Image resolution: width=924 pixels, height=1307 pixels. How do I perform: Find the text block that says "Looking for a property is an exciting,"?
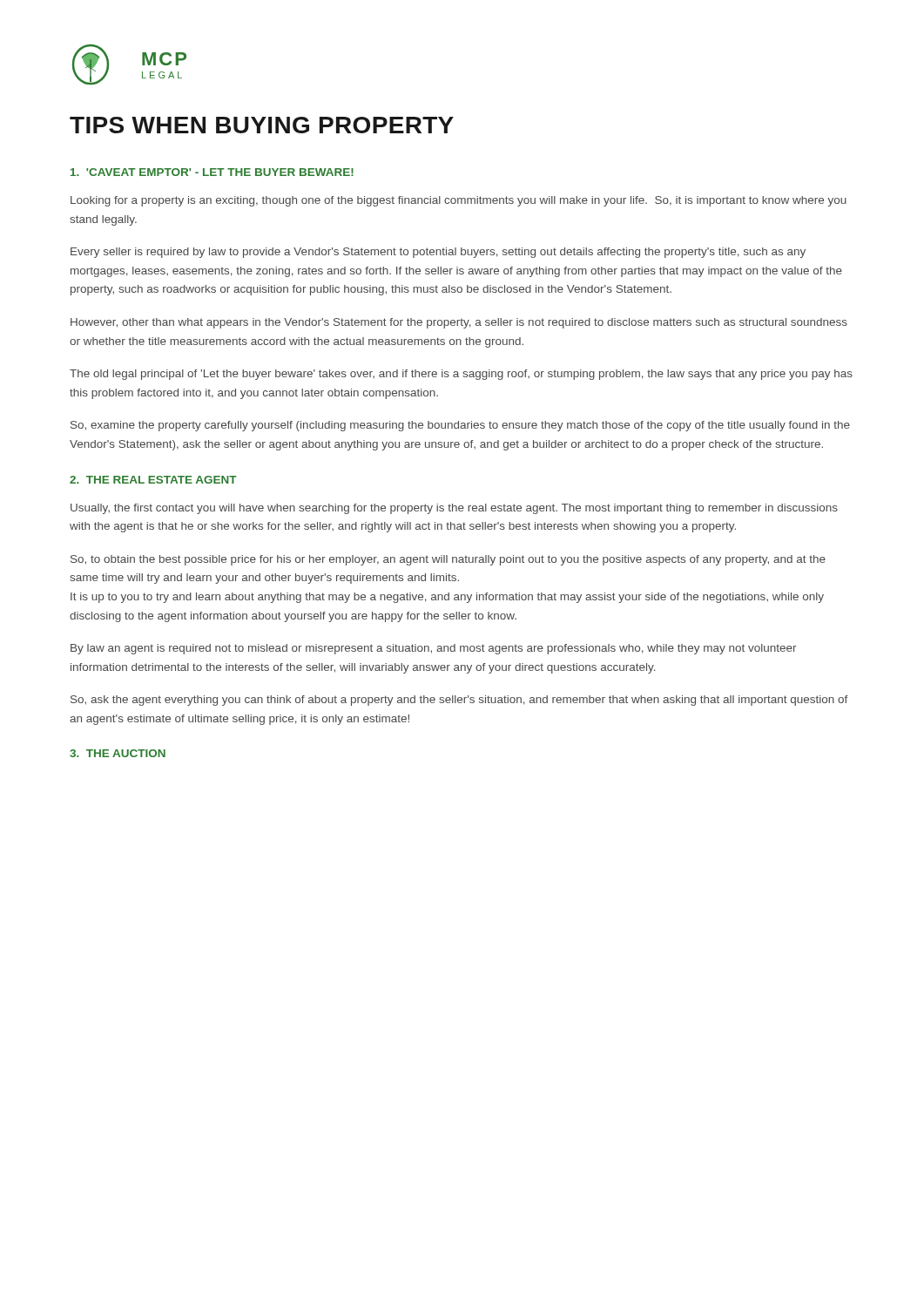pos(458,209)
